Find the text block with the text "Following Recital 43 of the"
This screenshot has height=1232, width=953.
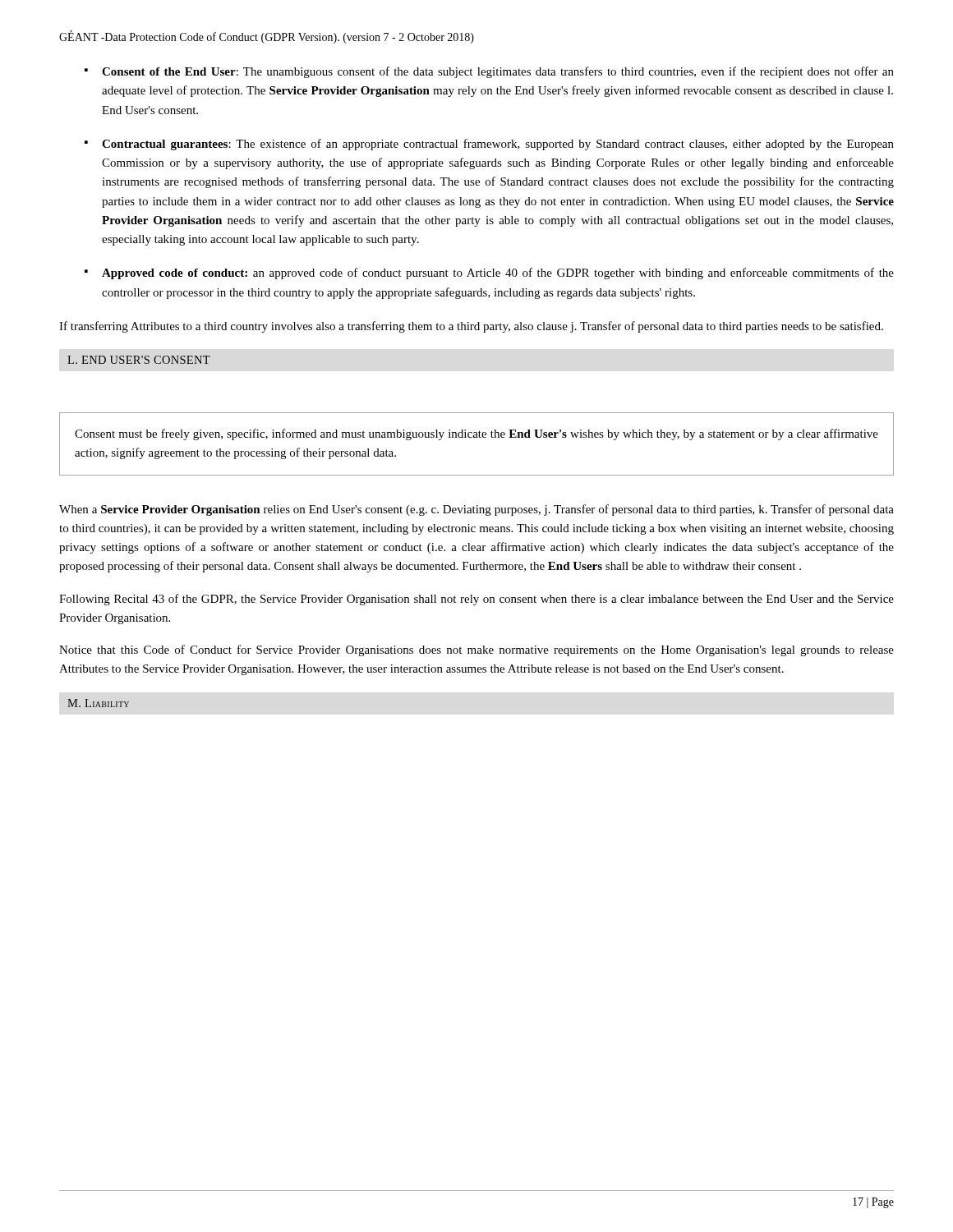(476, 608)
